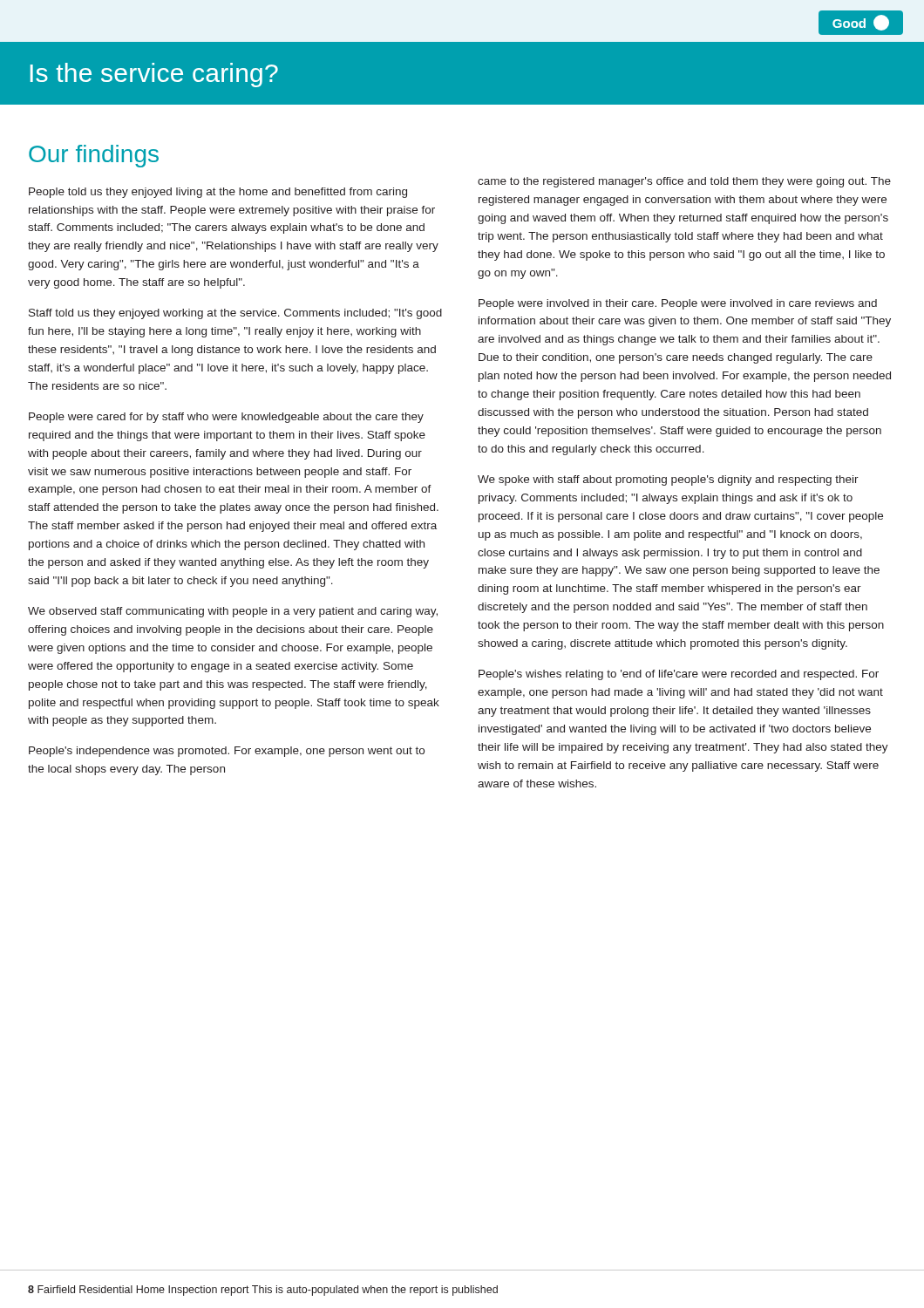Click on the text block containing "People were involved in their"
The image size is (924, 1308).
pyautogui.click(x=685, y=376)
